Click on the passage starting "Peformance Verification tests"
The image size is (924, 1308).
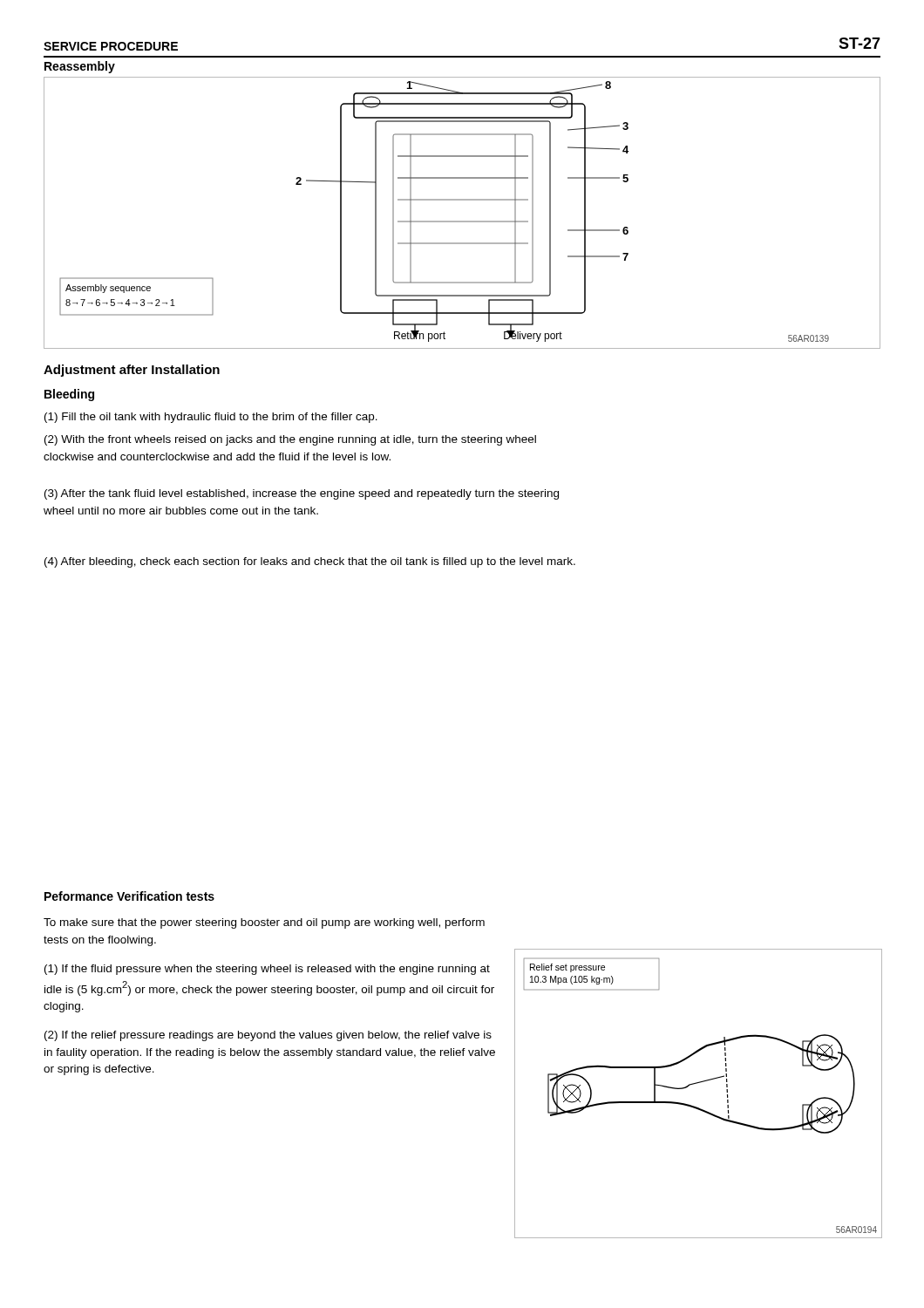tap(129, 896)
